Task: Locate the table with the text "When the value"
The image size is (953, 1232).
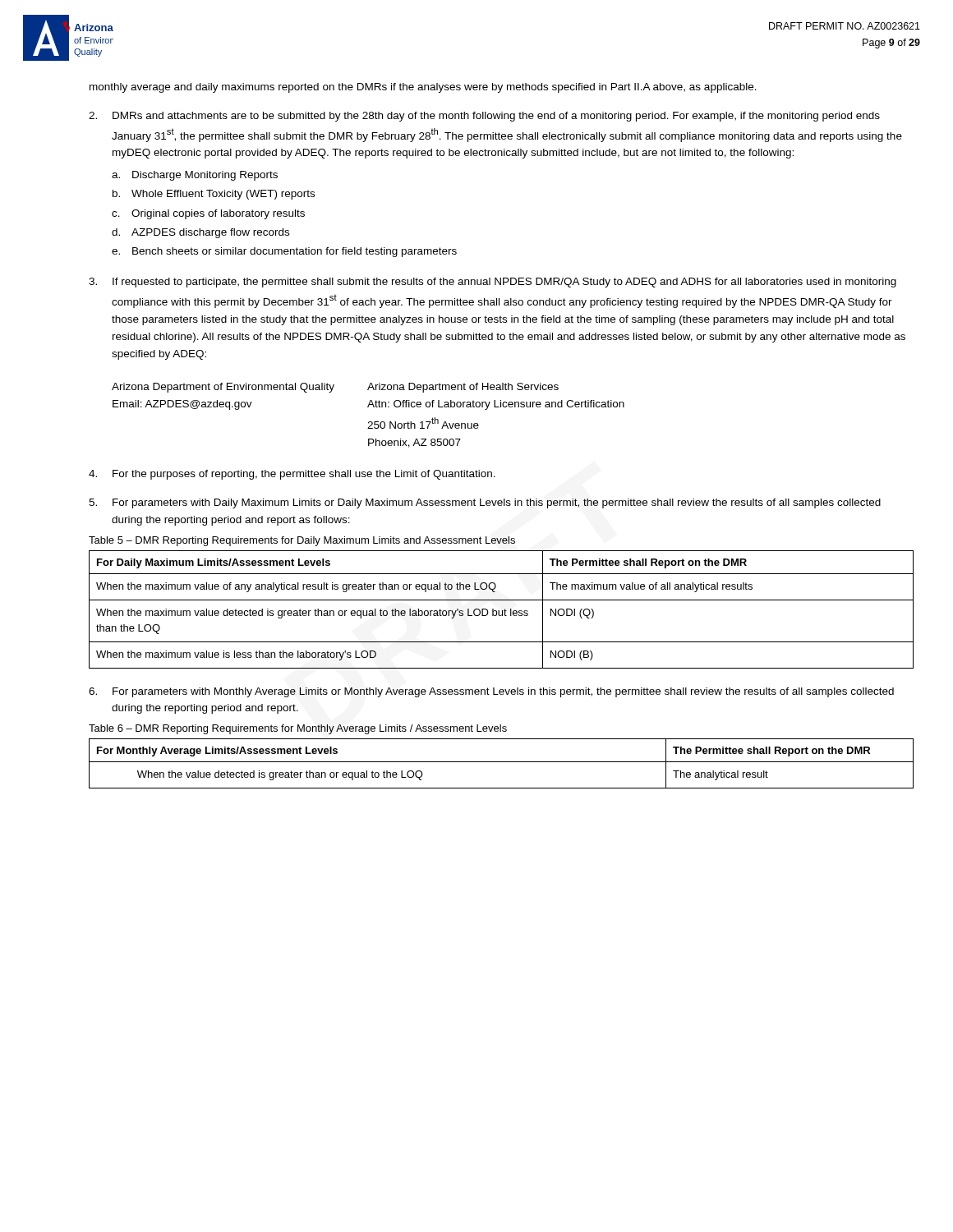Action: (501, 764)
